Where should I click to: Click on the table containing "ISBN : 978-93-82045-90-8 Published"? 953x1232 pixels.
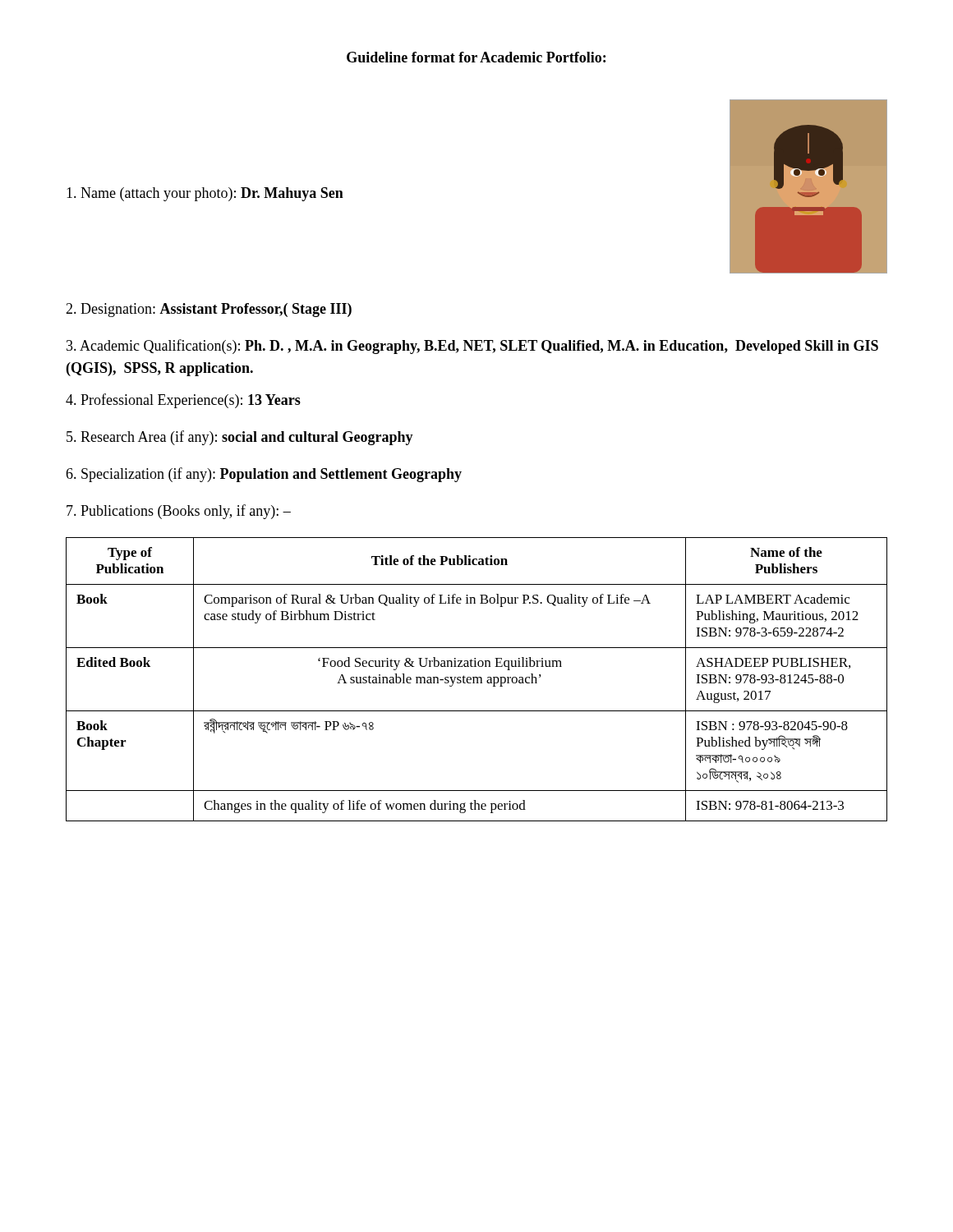(476, 679)
